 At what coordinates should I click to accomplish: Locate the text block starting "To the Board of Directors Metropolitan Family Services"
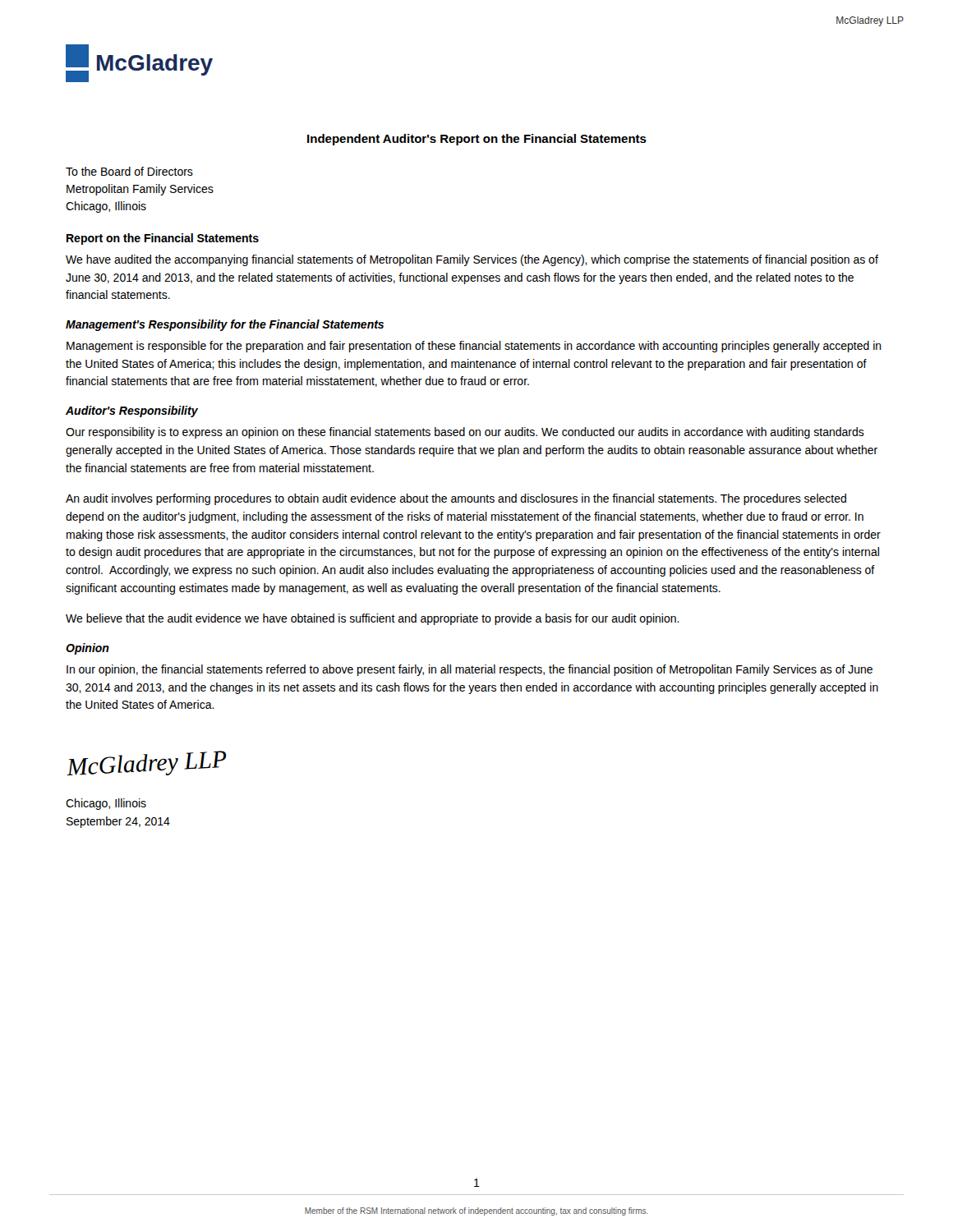click(x=140, y=189)
